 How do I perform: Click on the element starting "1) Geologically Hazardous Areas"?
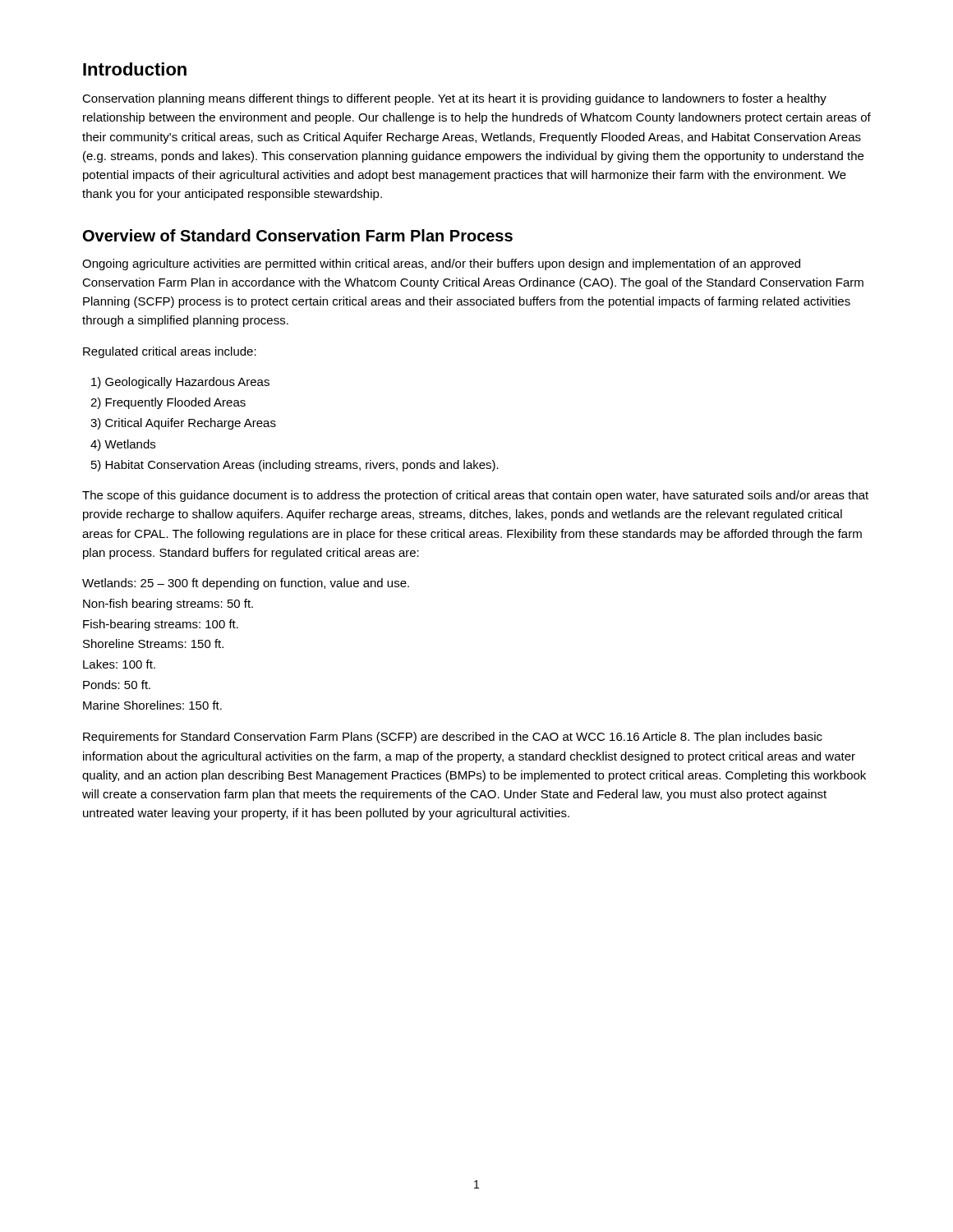coord(180,381)
